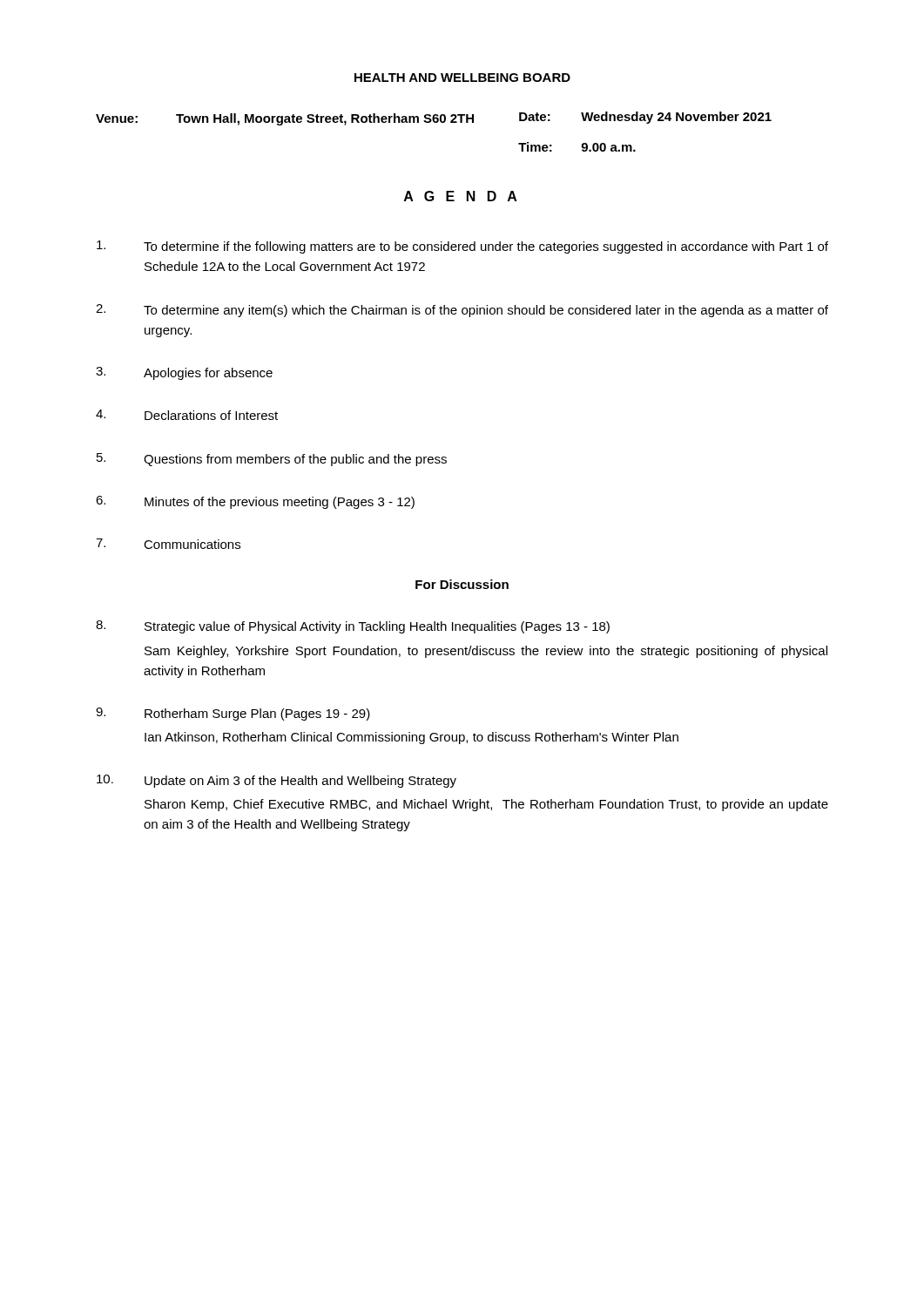Point to the block beginning "2. To determine any"
Viewport: 924px width, 1307px height.
[462, 320]
